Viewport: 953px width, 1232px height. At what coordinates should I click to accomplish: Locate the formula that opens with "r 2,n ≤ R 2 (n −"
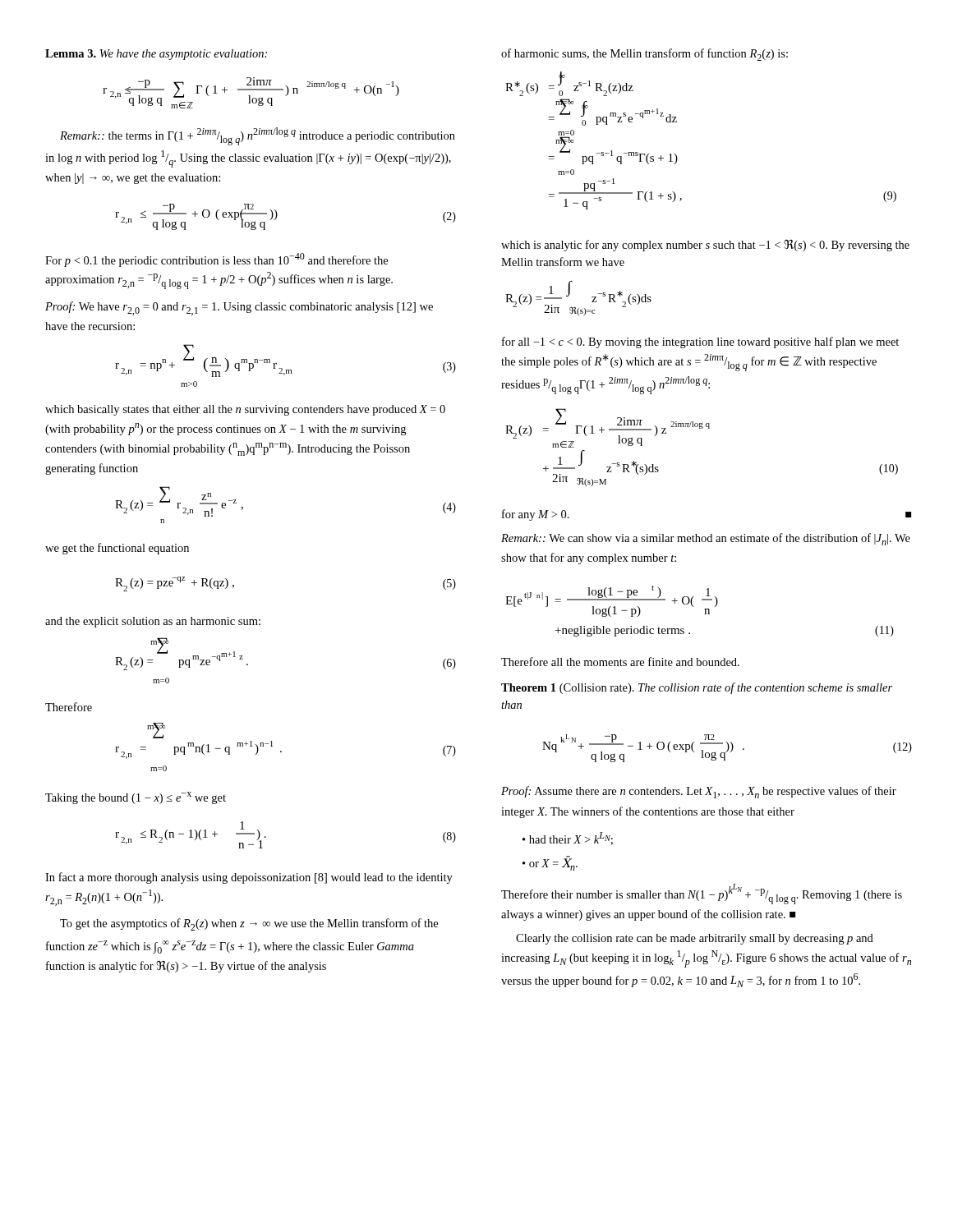pyautogui.click(x=251, y=837)
